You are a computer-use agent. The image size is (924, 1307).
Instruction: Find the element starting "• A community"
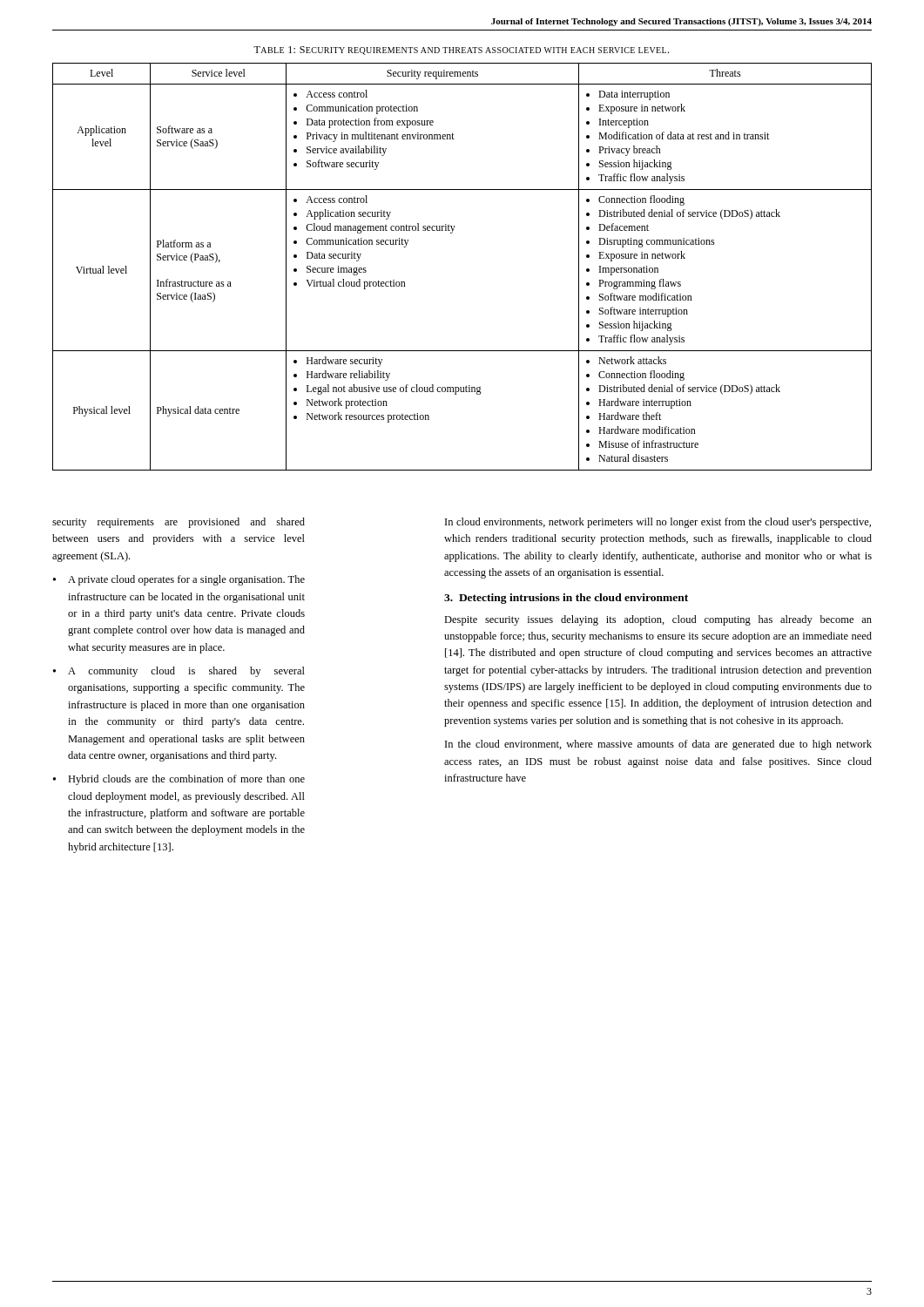(x=179, y=714)
